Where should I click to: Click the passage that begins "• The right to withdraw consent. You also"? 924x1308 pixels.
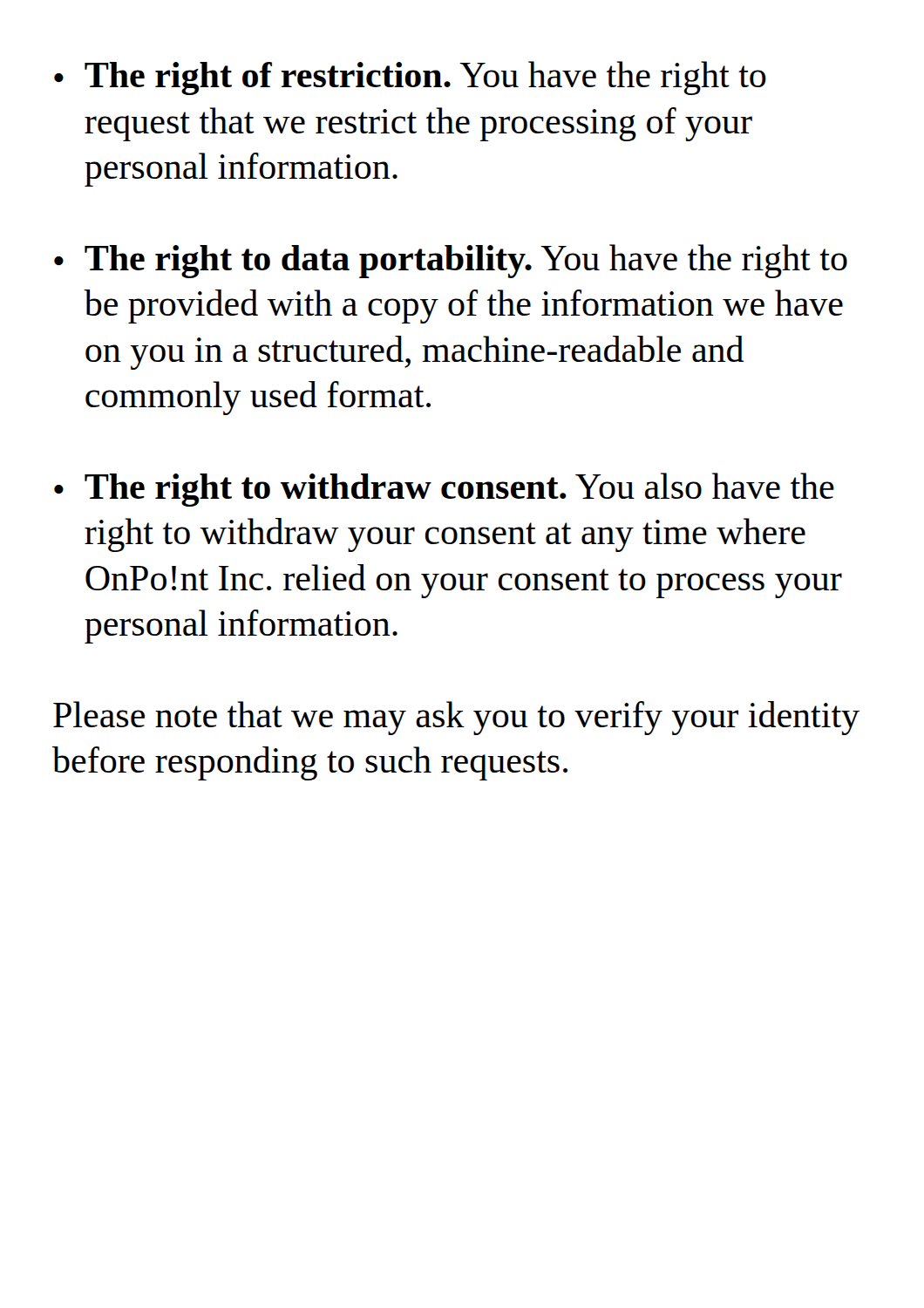point(462,555)
